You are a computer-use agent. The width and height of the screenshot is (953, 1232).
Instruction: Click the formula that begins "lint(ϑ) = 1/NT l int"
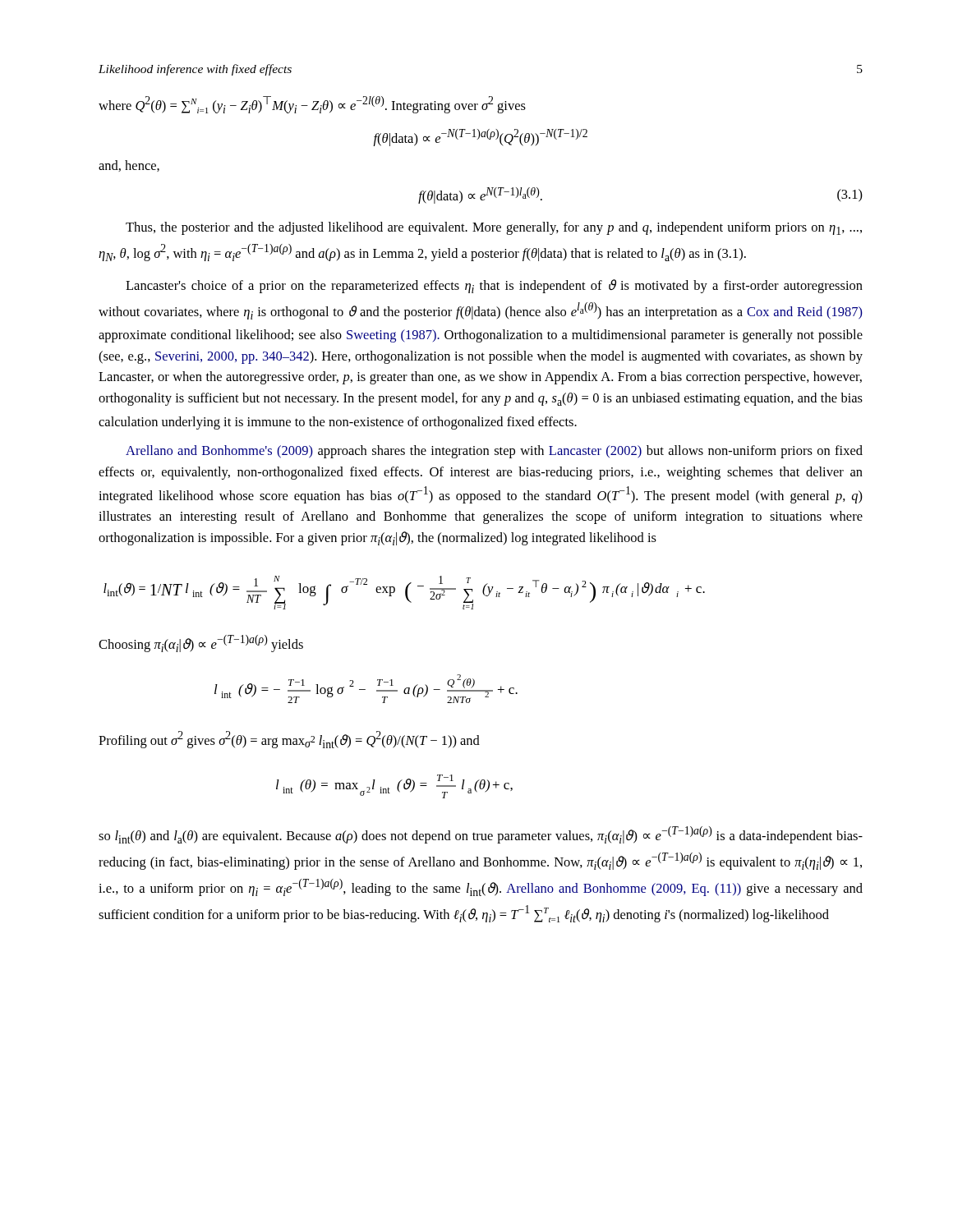[481, 590]
